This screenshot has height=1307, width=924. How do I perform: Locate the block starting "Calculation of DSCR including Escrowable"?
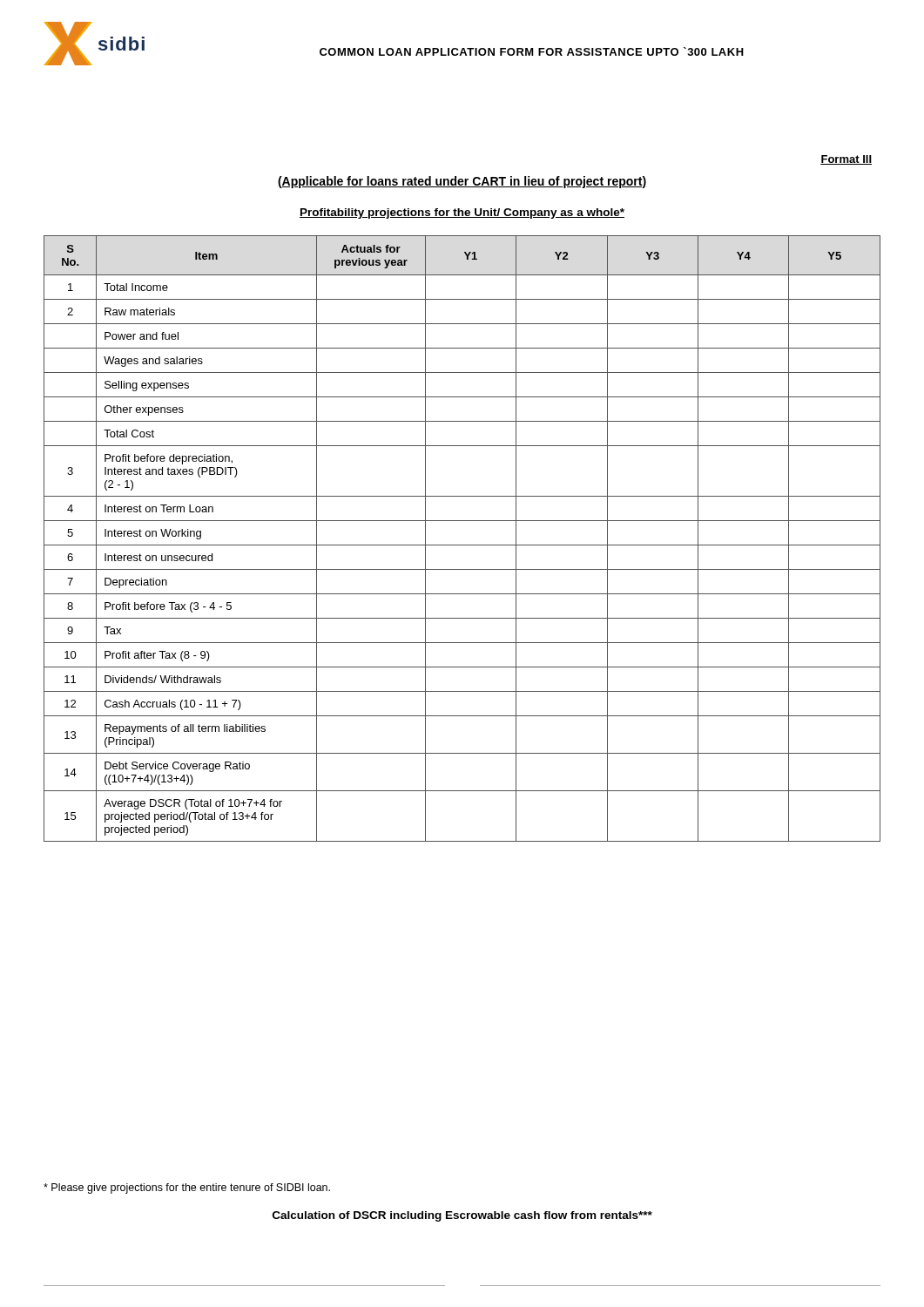pos(462,1215)
